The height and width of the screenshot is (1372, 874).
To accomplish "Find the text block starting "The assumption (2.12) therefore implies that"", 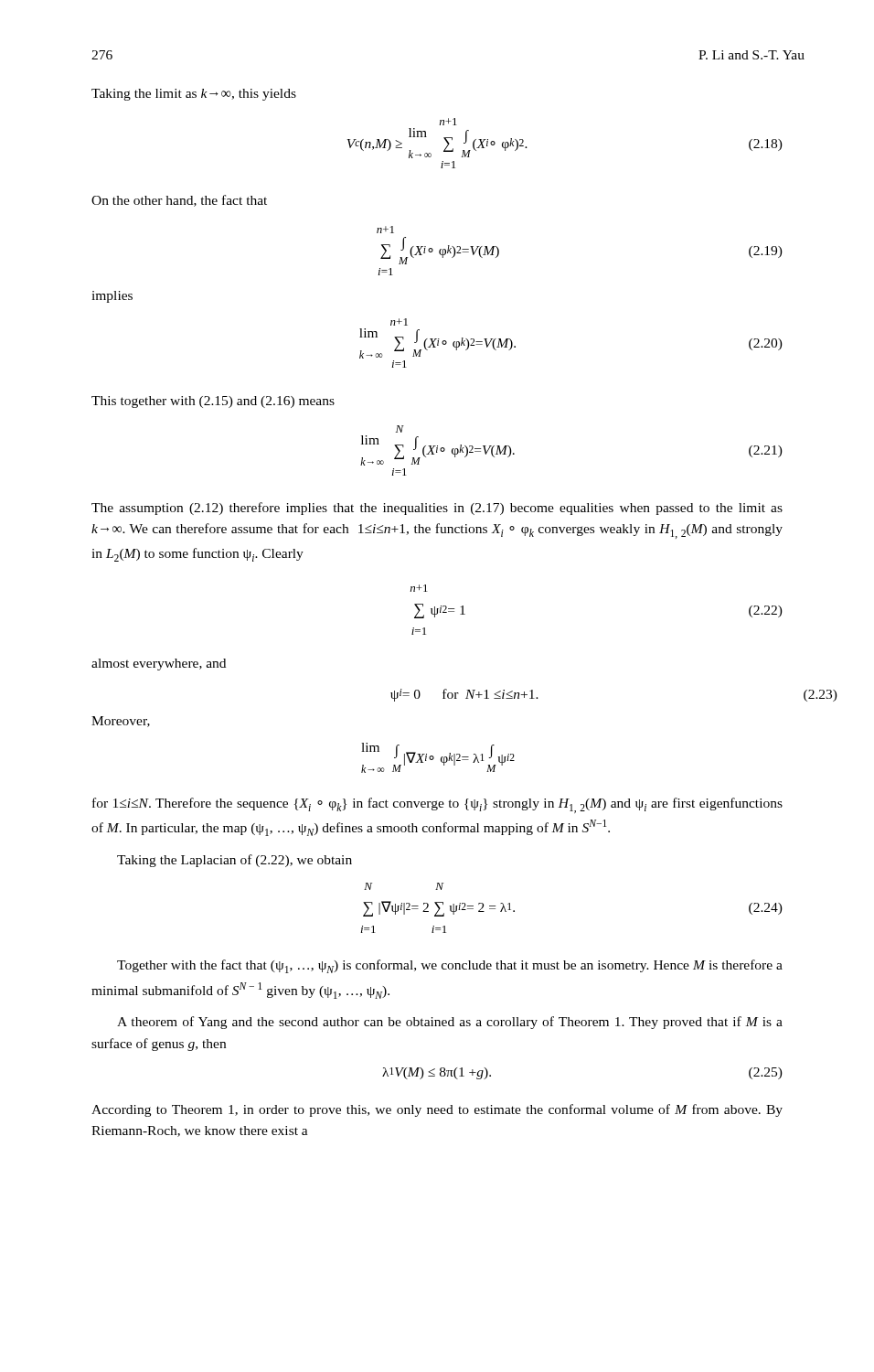I will coord(437,532).
